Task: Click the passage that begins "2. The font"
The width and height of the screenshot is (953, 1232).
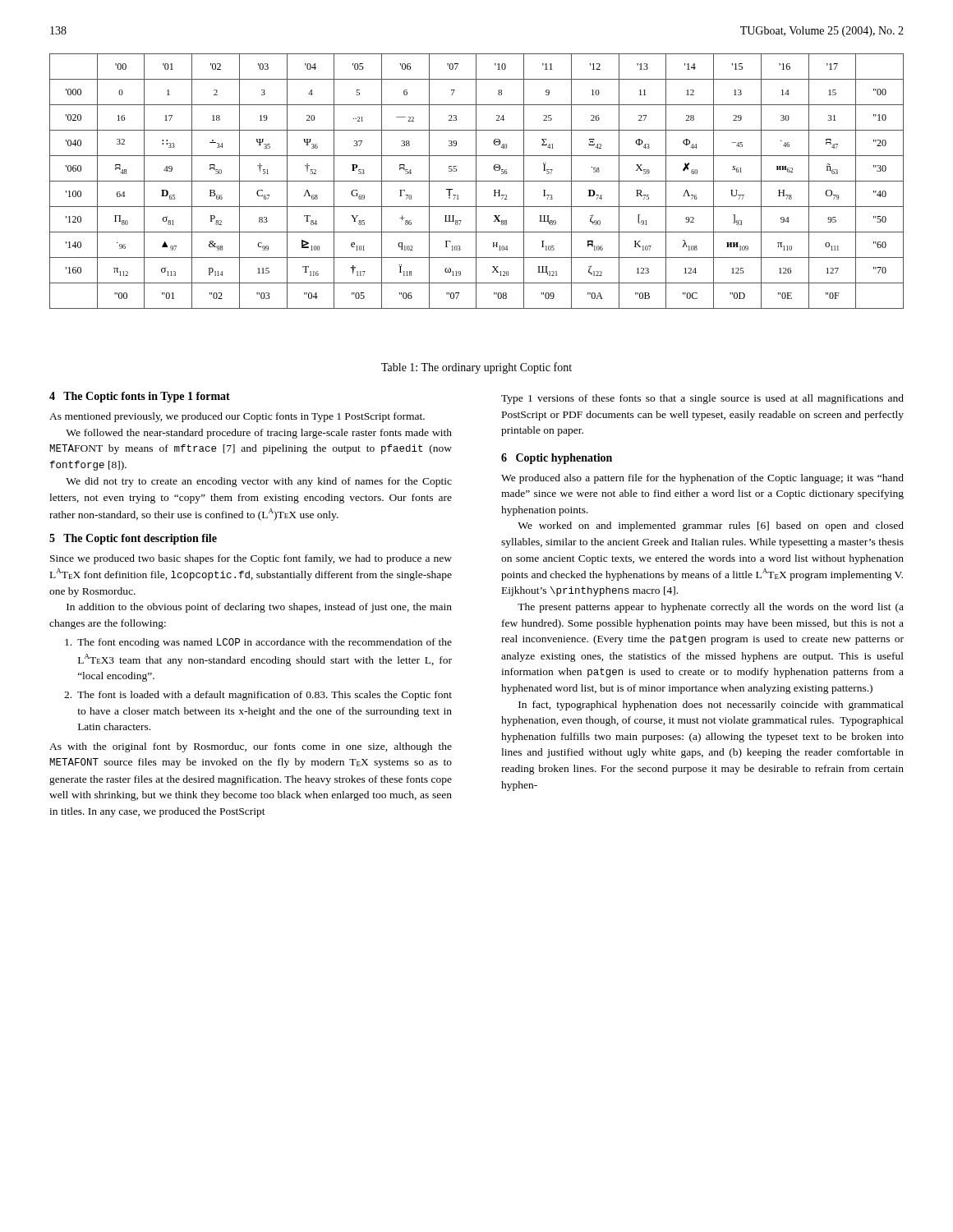Action: (x=258, y=711)
